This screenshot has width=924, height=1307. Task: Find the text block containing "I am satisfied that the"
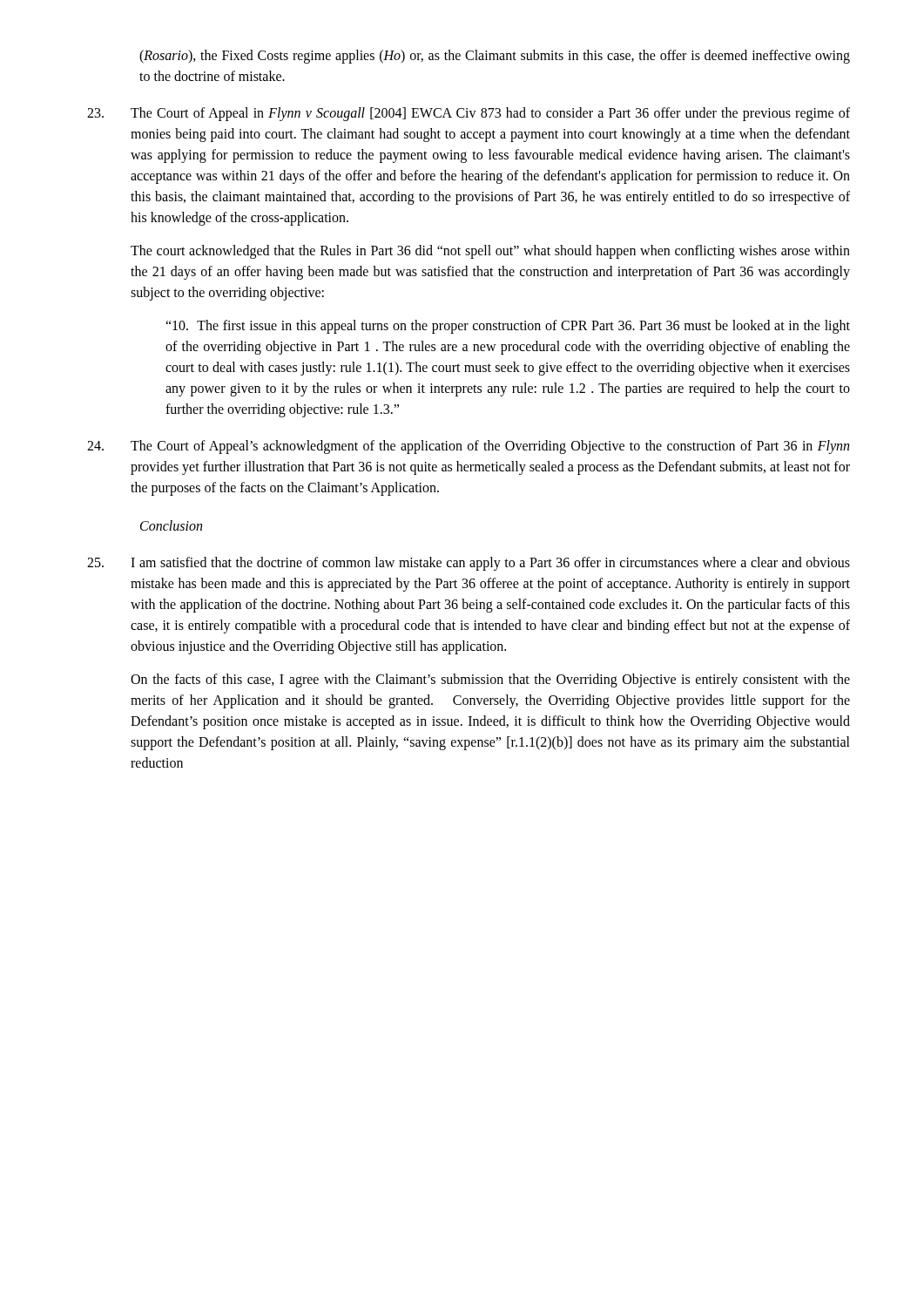469,663
